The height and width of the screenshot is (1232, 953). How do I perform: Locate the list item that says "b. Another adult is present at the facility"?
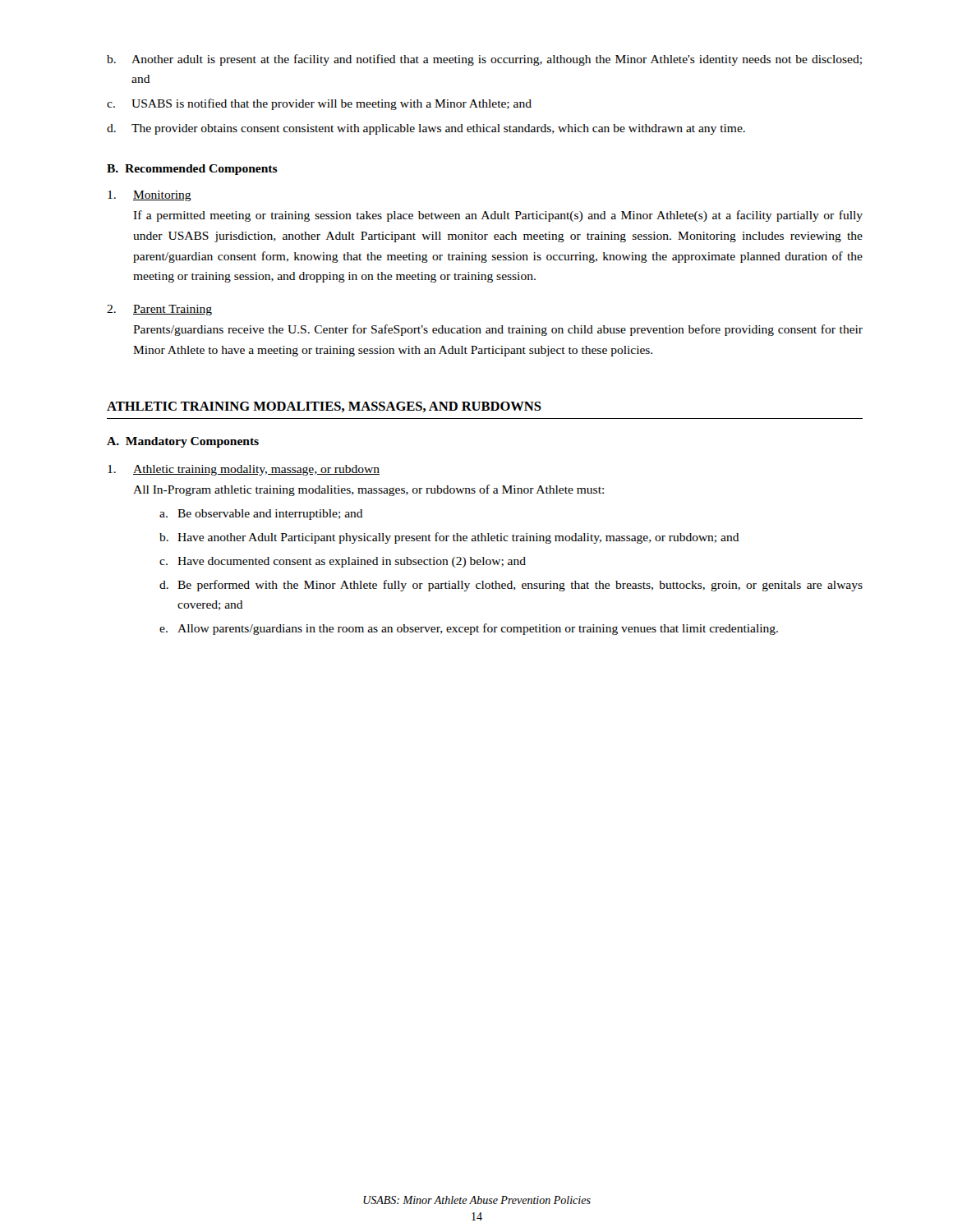coord(485,69)
